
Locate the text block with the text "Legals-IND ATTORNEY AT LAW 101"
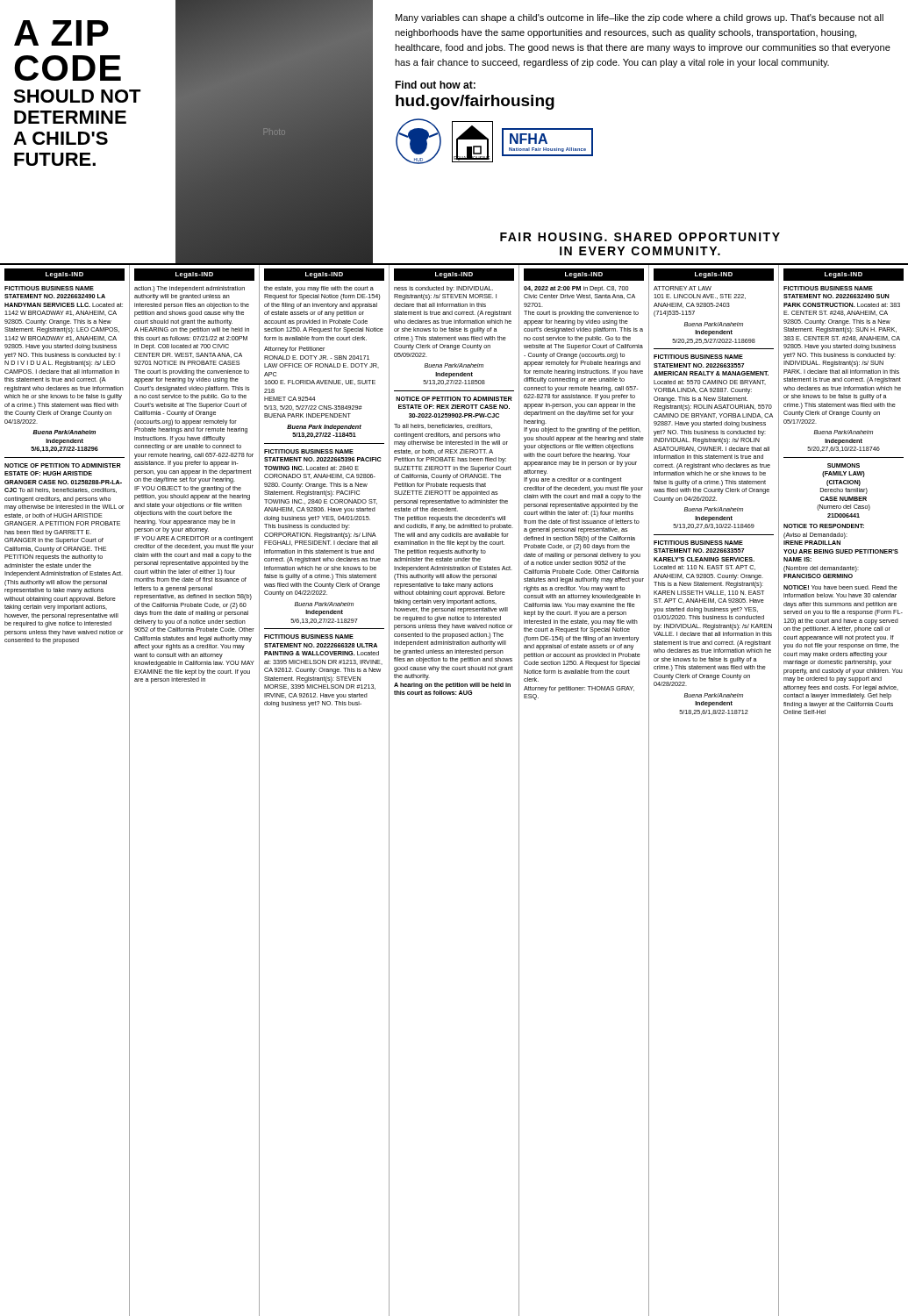pos(714,492)
